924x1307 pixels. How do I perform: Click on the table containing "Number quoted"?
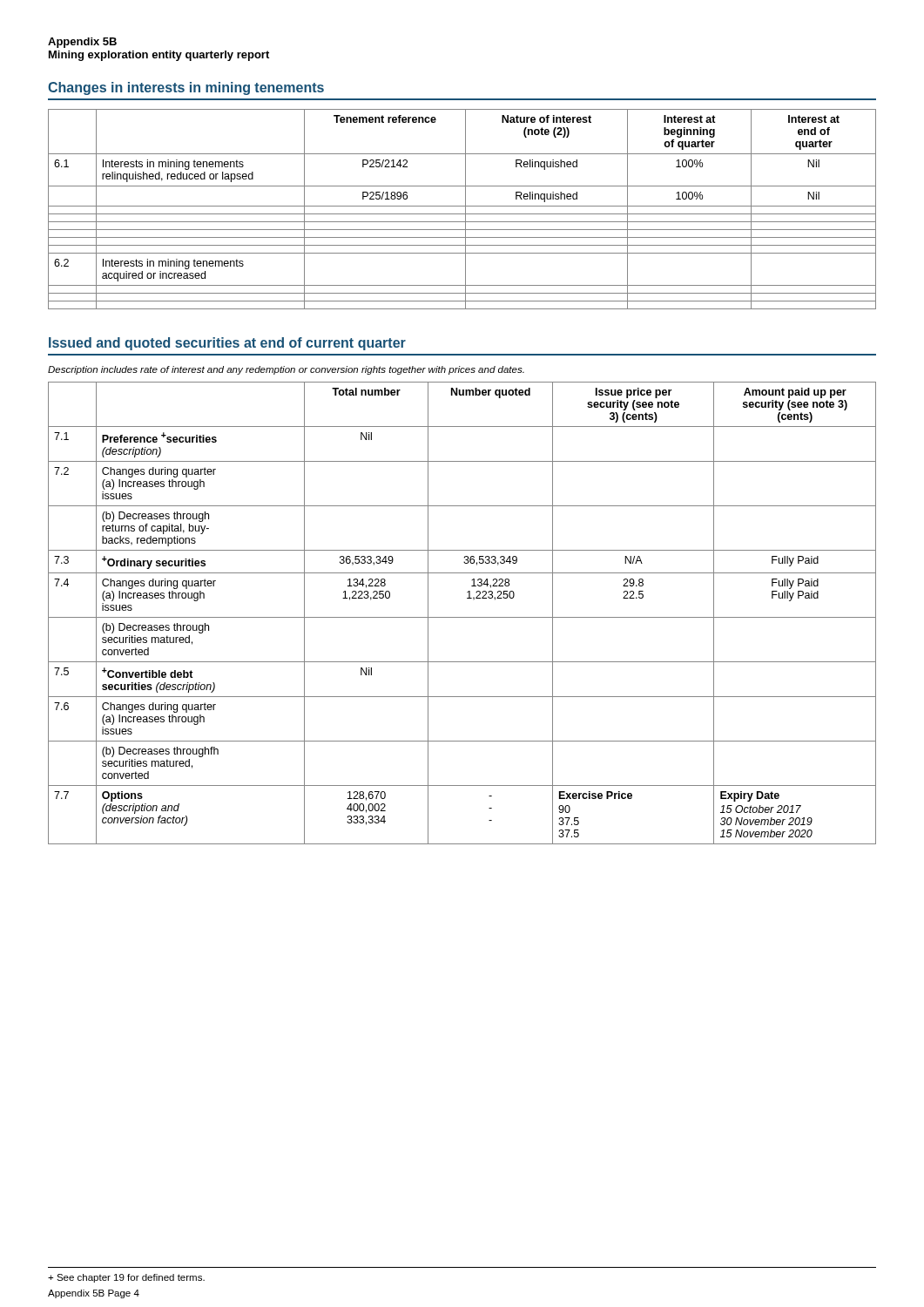(x=462, y=613)
